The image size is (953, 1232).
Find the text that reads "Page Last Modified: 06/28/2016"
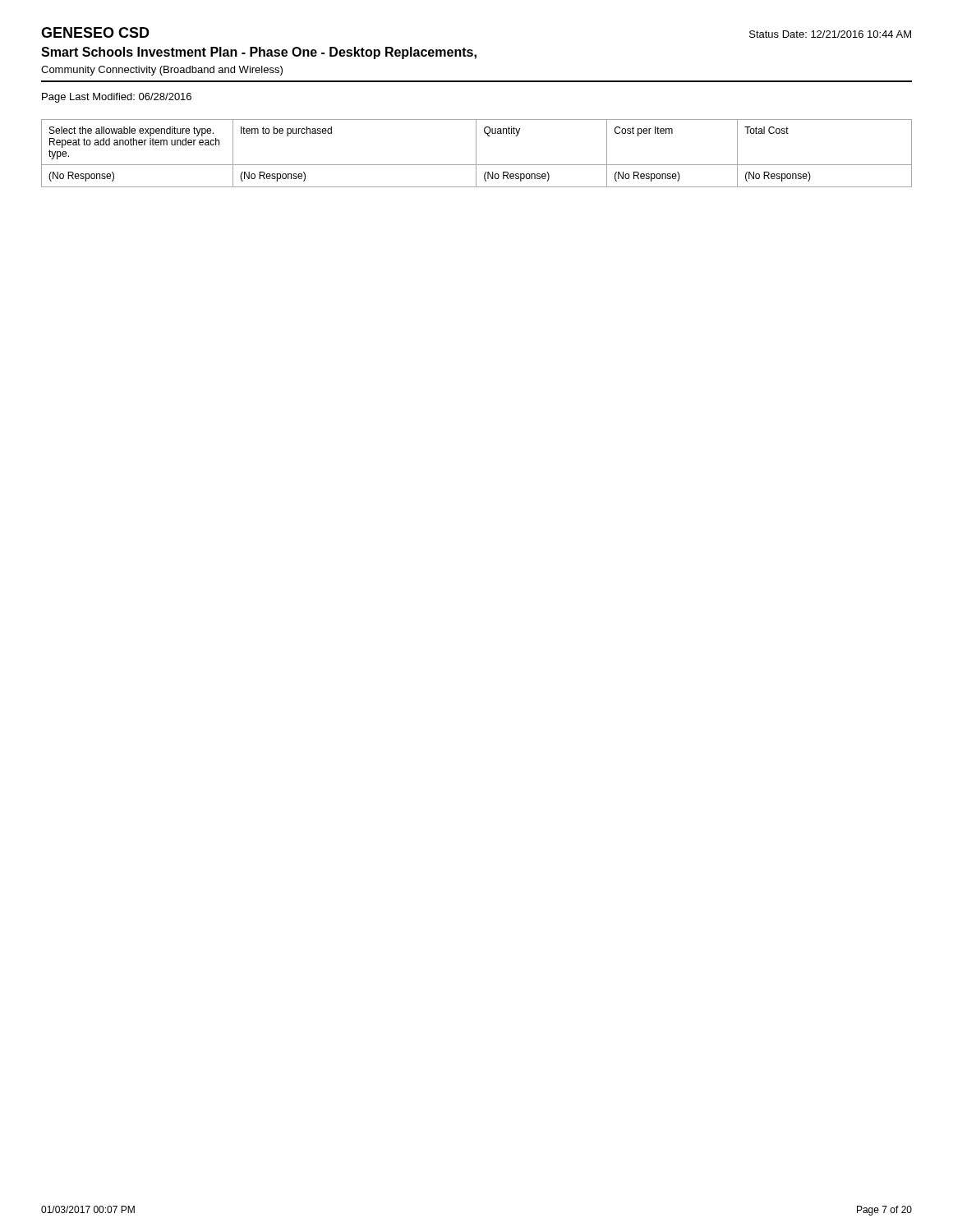click(117, 96)
